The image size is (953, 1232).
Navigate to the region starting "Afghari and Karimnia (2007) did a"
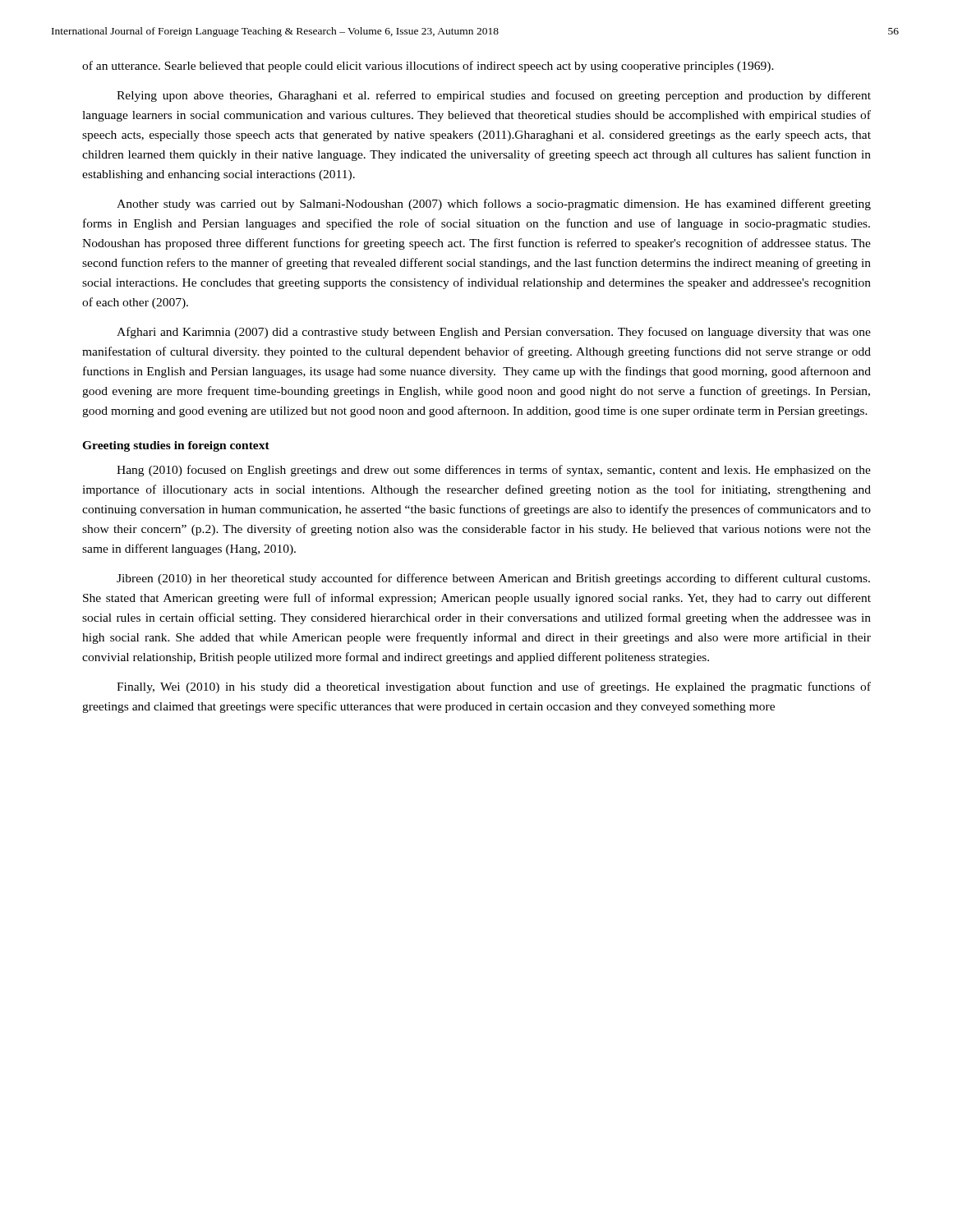pos(476,371)
